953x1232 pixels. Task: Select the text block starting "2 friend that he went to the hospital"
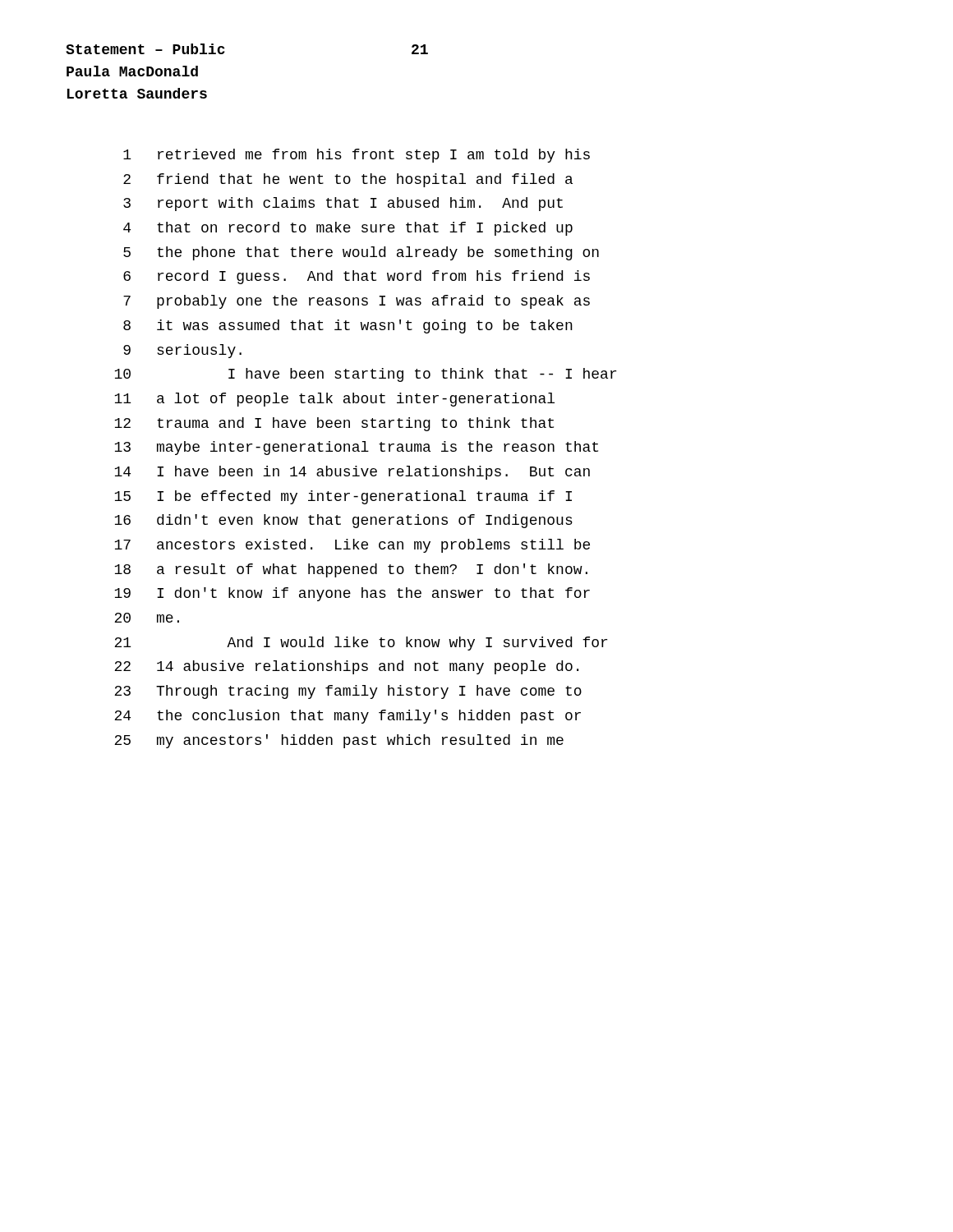(x=319, y=180)
